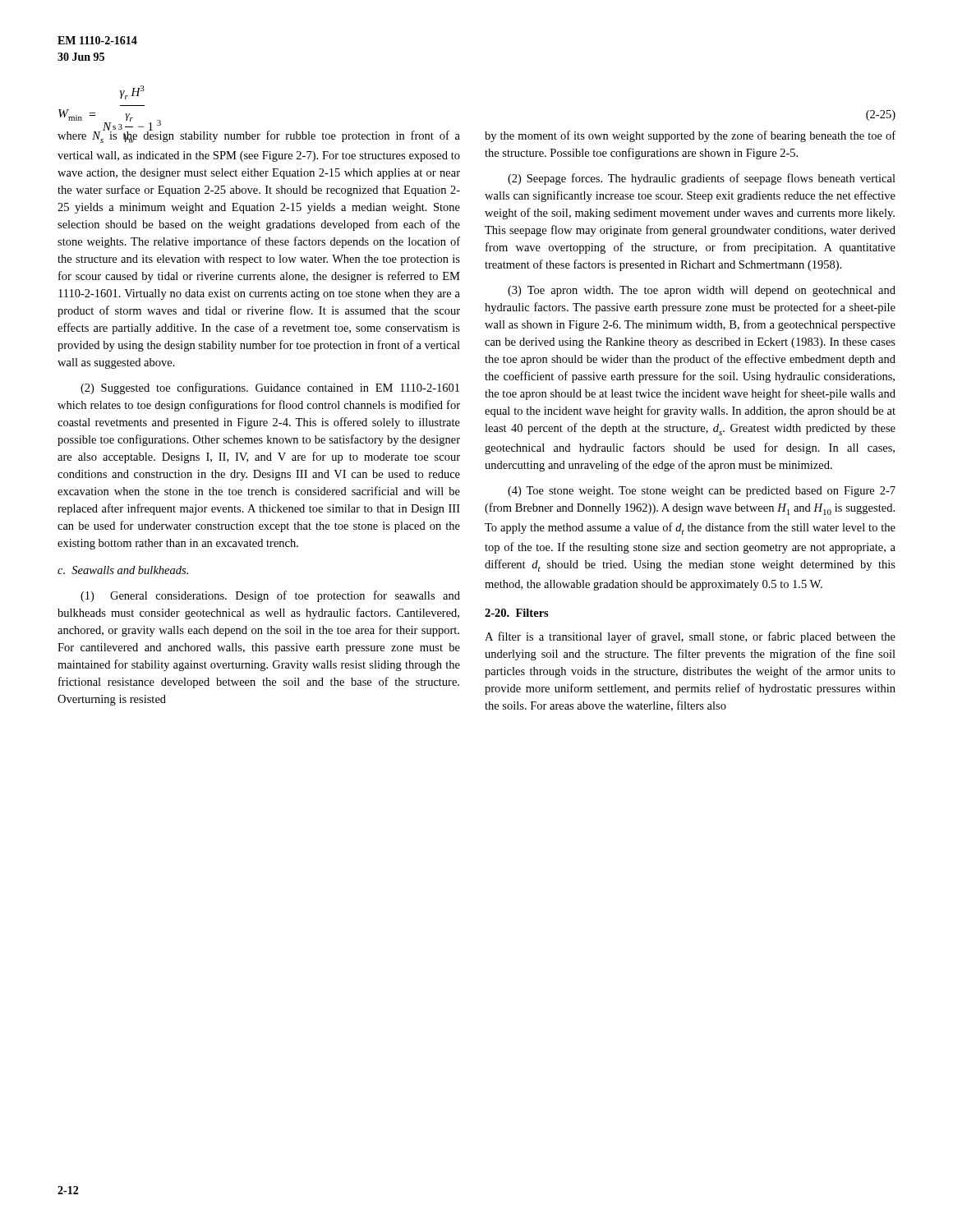Point to the block starting "2-20. Filters"
This screenshot has height=1232, width=953.
pyautogui.click(x=517, y=612)
